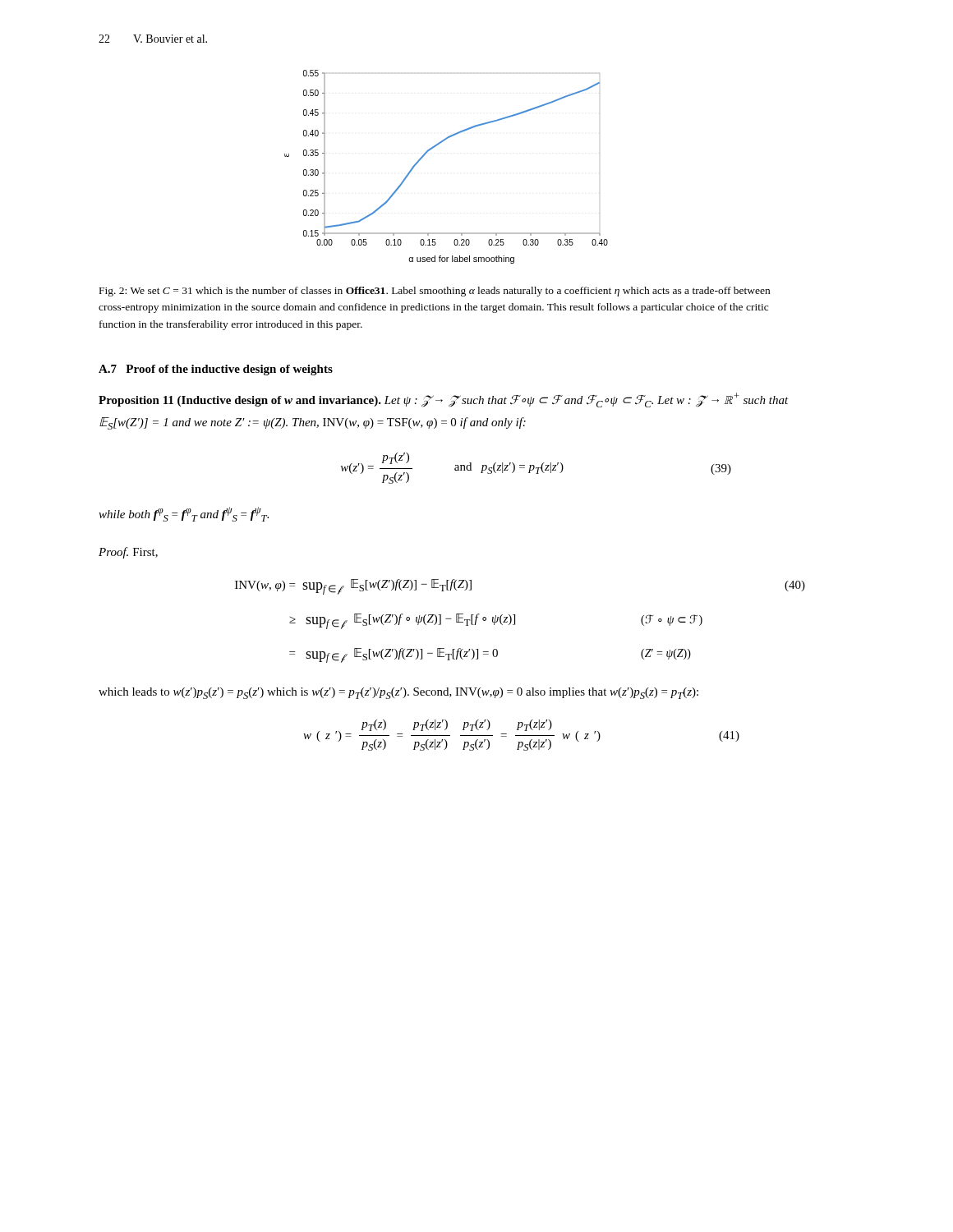953x1232 pixels.
Task: Select the continuous plot
Action: click(452, 168)
